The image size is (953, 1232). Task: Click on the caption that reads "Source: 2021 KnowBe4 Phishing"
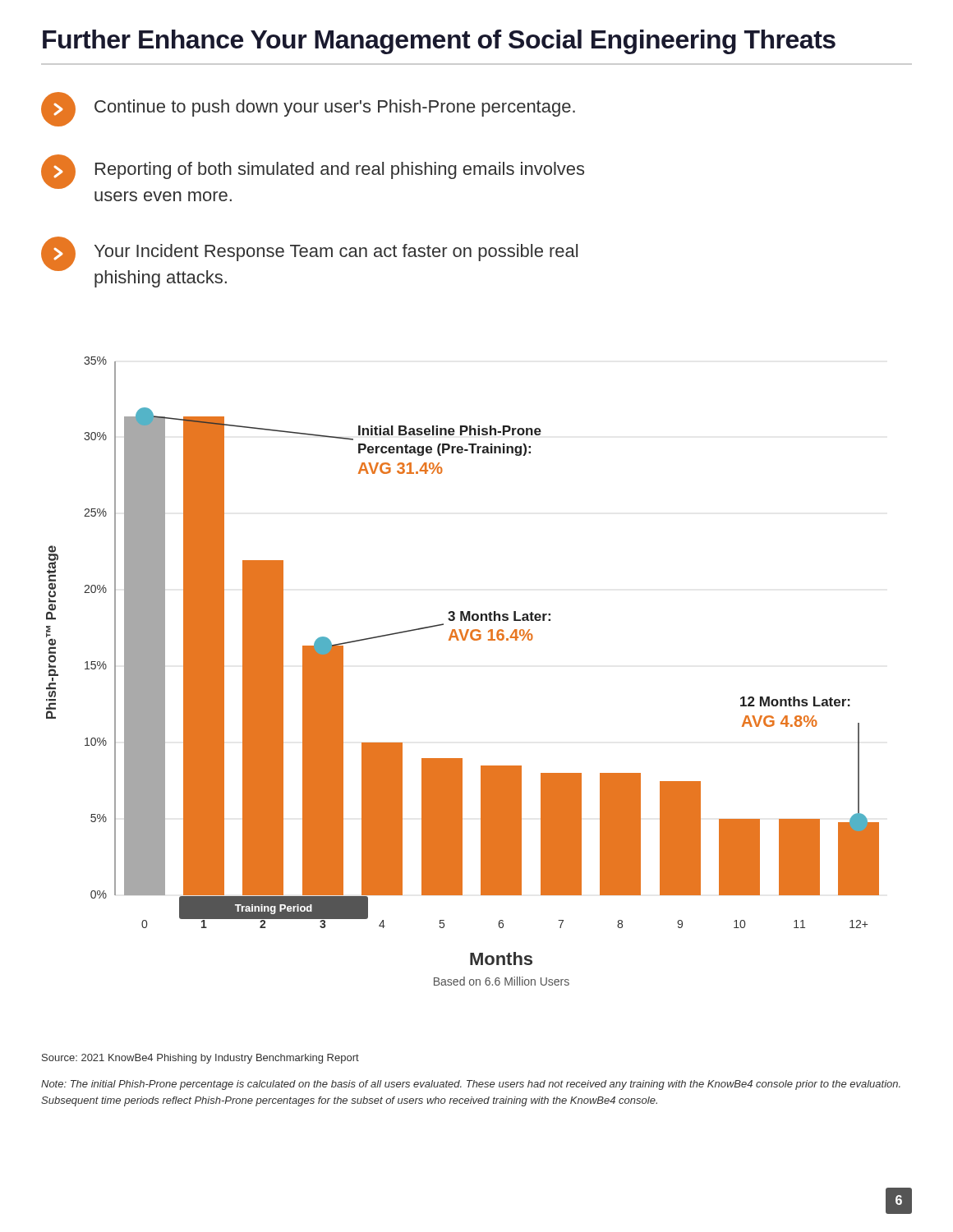coord(200,1059)
